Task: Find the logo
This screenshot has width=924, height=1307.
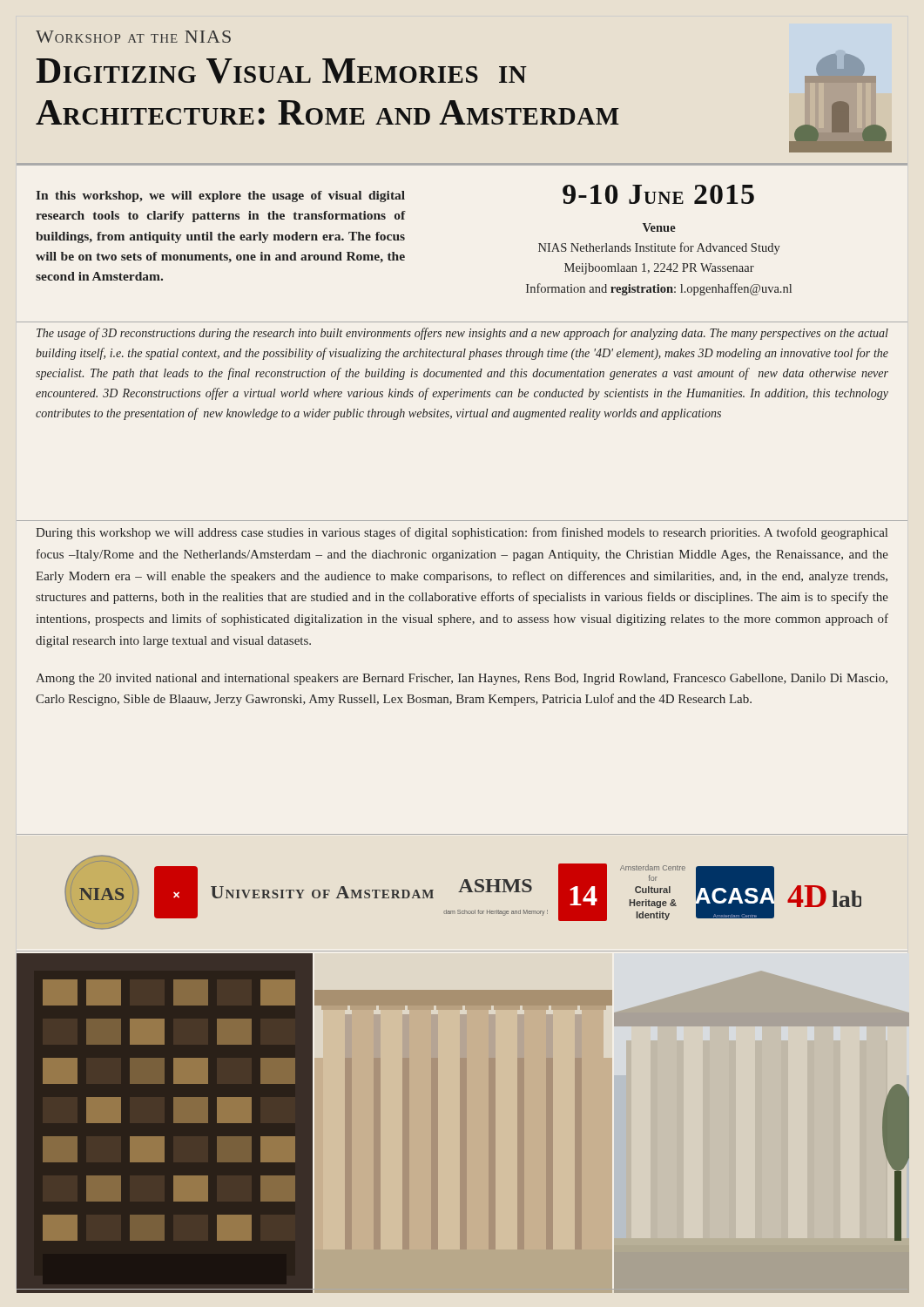Action: (462, 892)
